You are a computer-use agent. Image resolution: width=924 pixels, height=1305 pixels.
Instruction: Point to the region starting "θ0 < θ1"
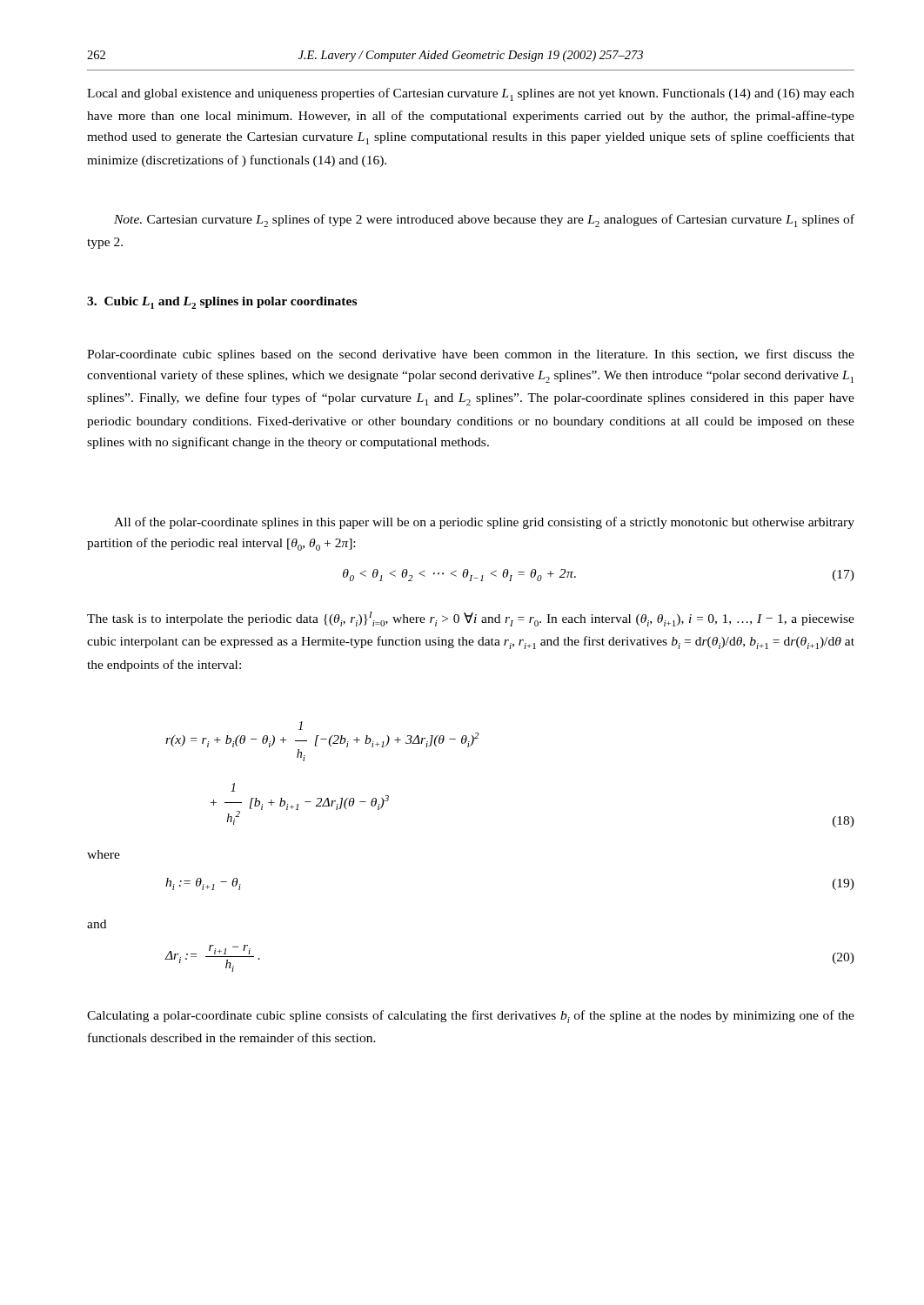tap(382, 576)
